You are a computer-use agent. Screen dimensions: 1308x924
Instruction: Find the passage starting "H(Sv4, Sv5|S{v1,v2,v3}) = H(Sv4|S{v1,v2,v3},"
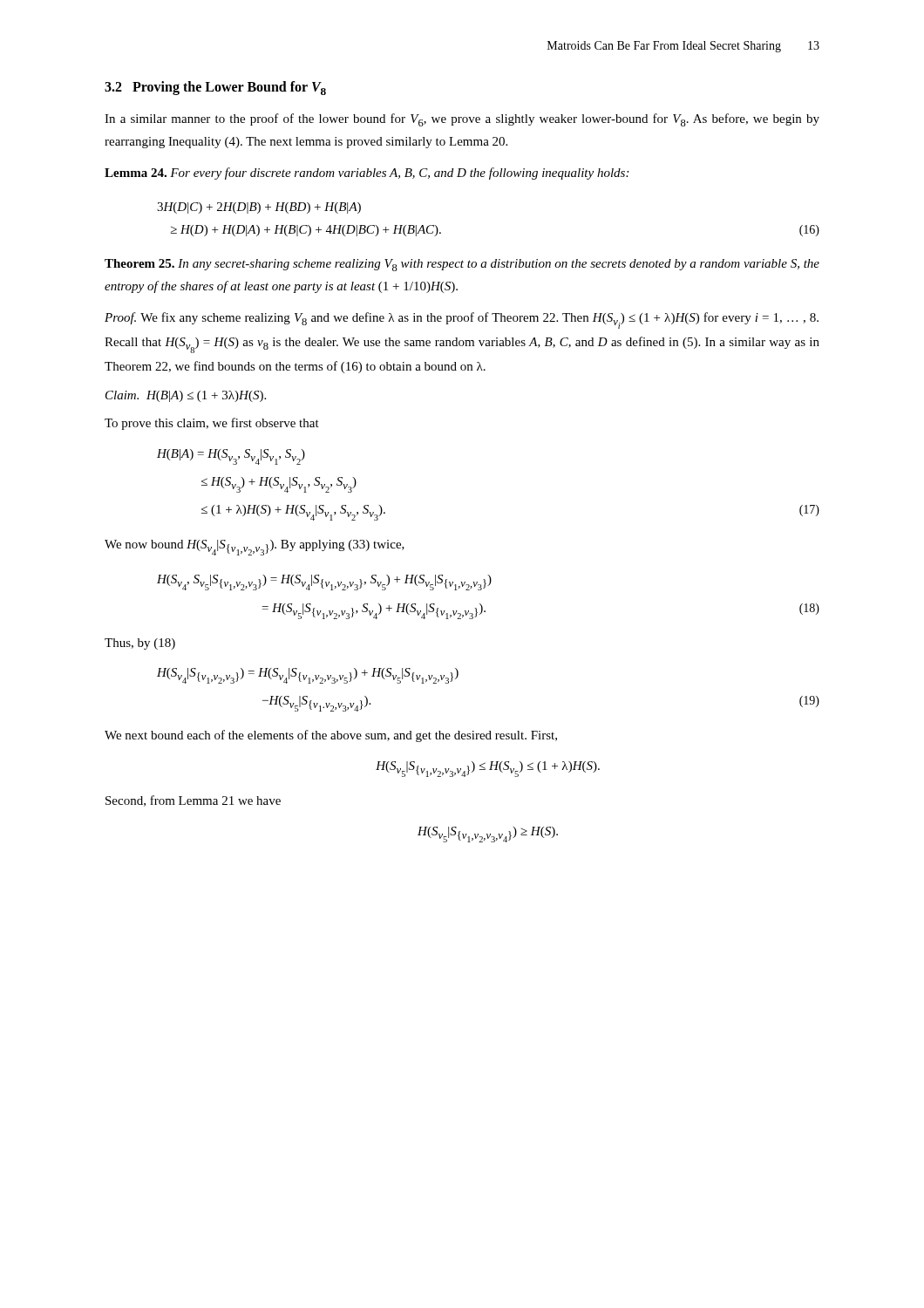(x=488, y=596)
